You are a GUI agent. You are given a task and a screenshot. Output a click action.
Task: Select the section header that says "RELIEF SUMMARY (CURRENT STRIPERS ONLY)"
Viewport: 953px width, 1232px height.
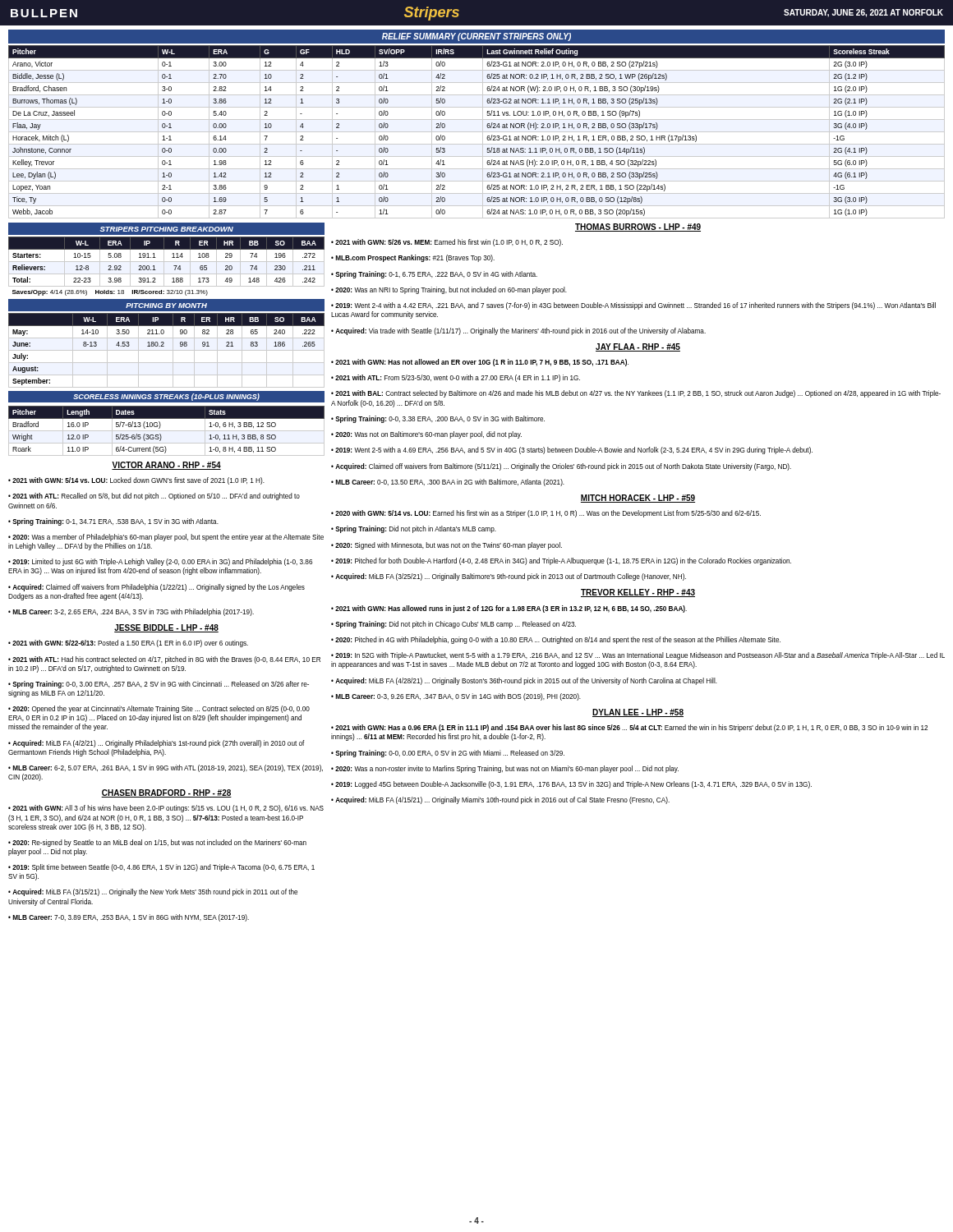point(476,37)
